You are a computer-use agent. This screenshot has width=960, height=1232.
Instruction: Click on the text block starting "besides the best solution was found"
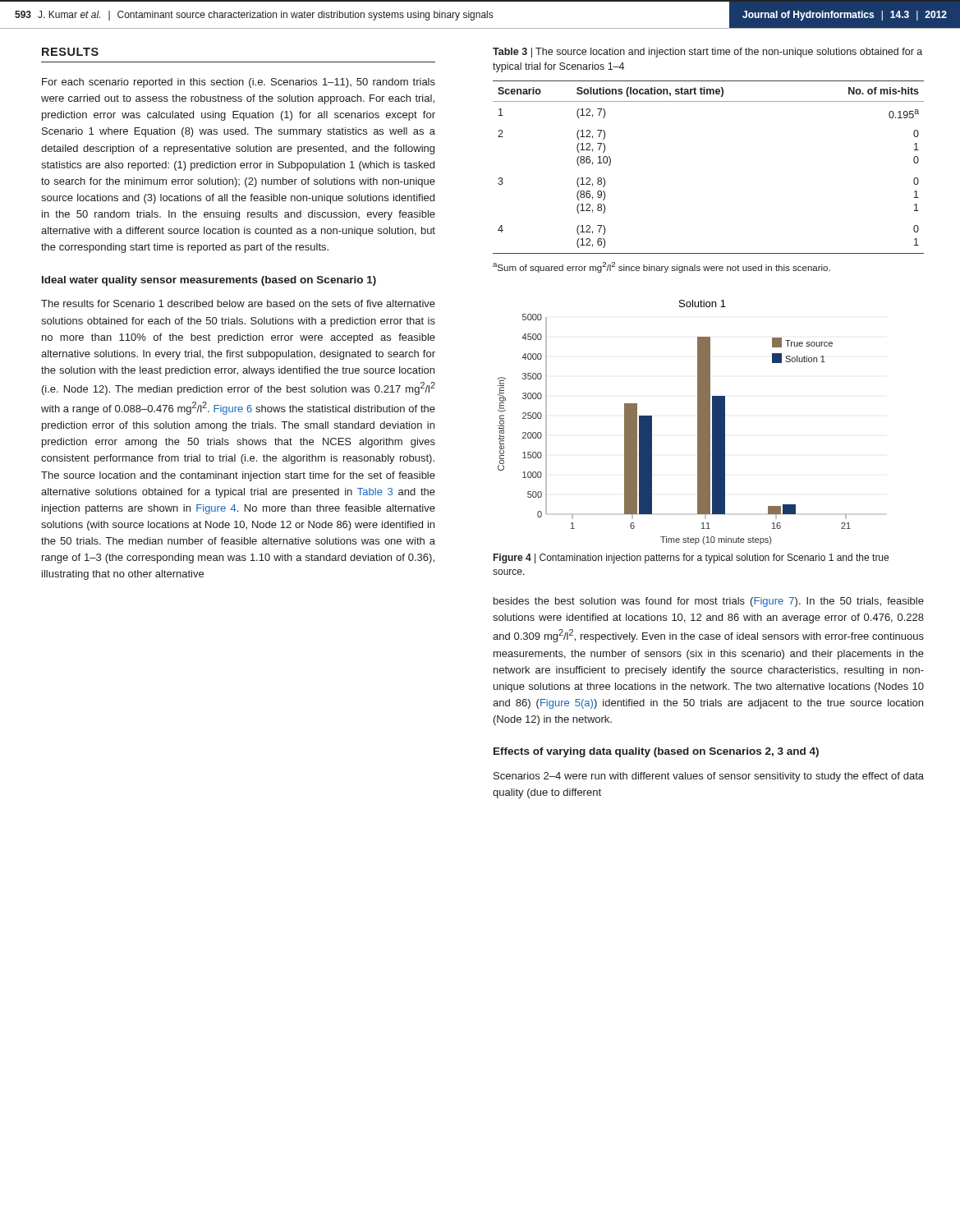[708, 660]
